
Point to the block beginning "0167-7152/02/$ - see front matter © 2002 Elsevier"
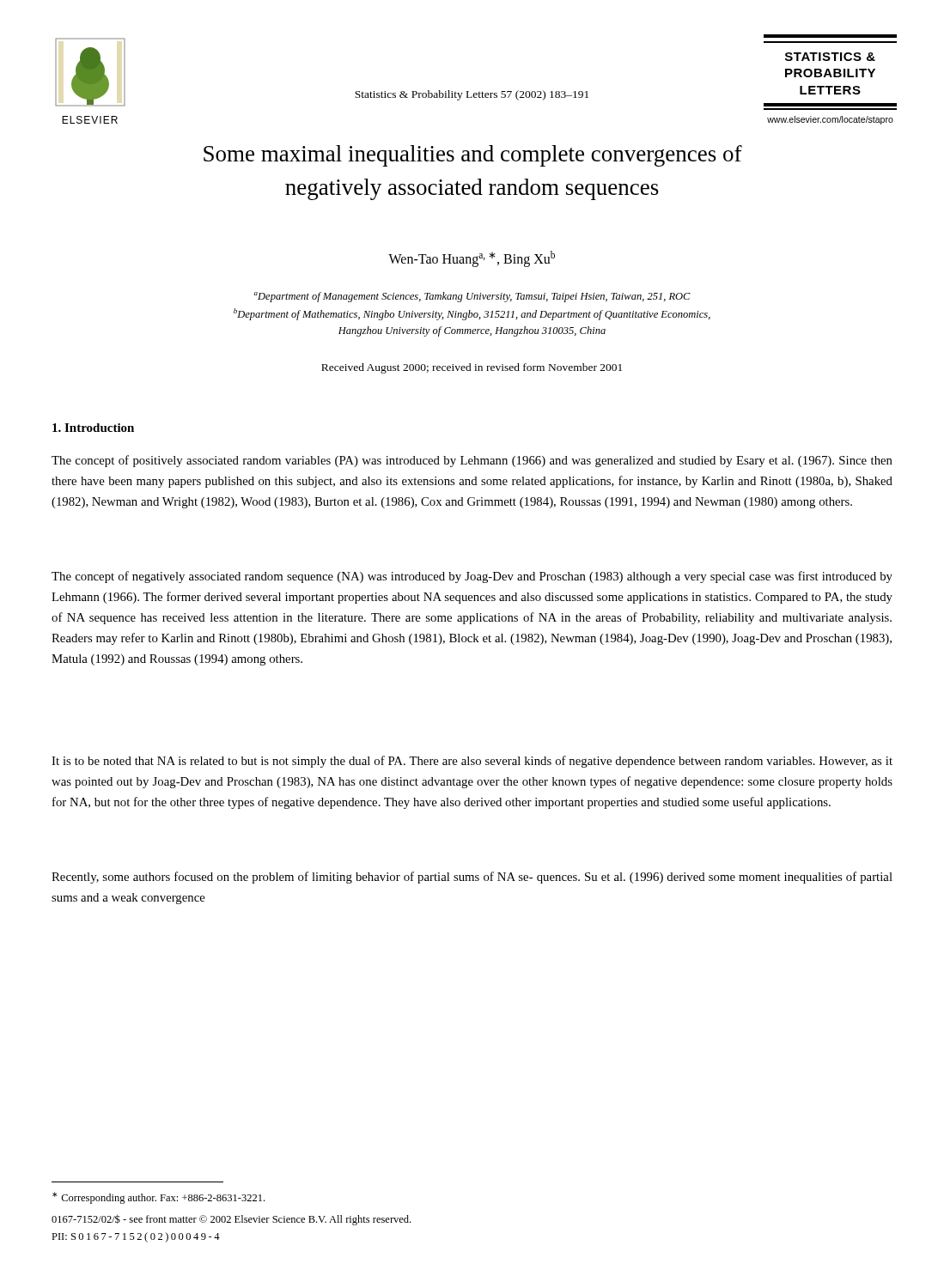[232, 1228]
